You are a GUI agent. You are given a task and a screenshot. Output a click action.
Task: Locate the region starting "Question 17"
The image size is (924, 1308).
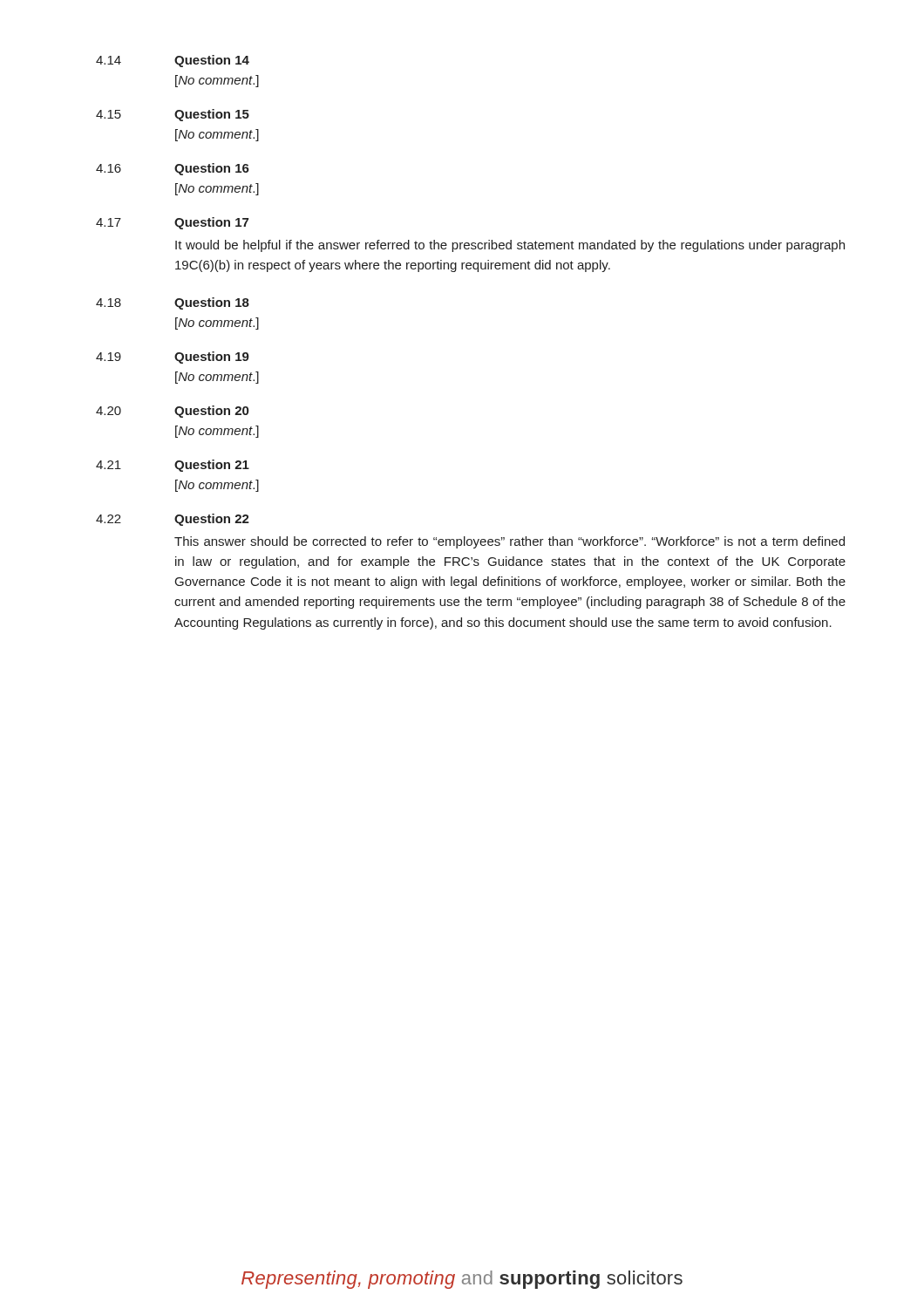[x=212, y=222]
